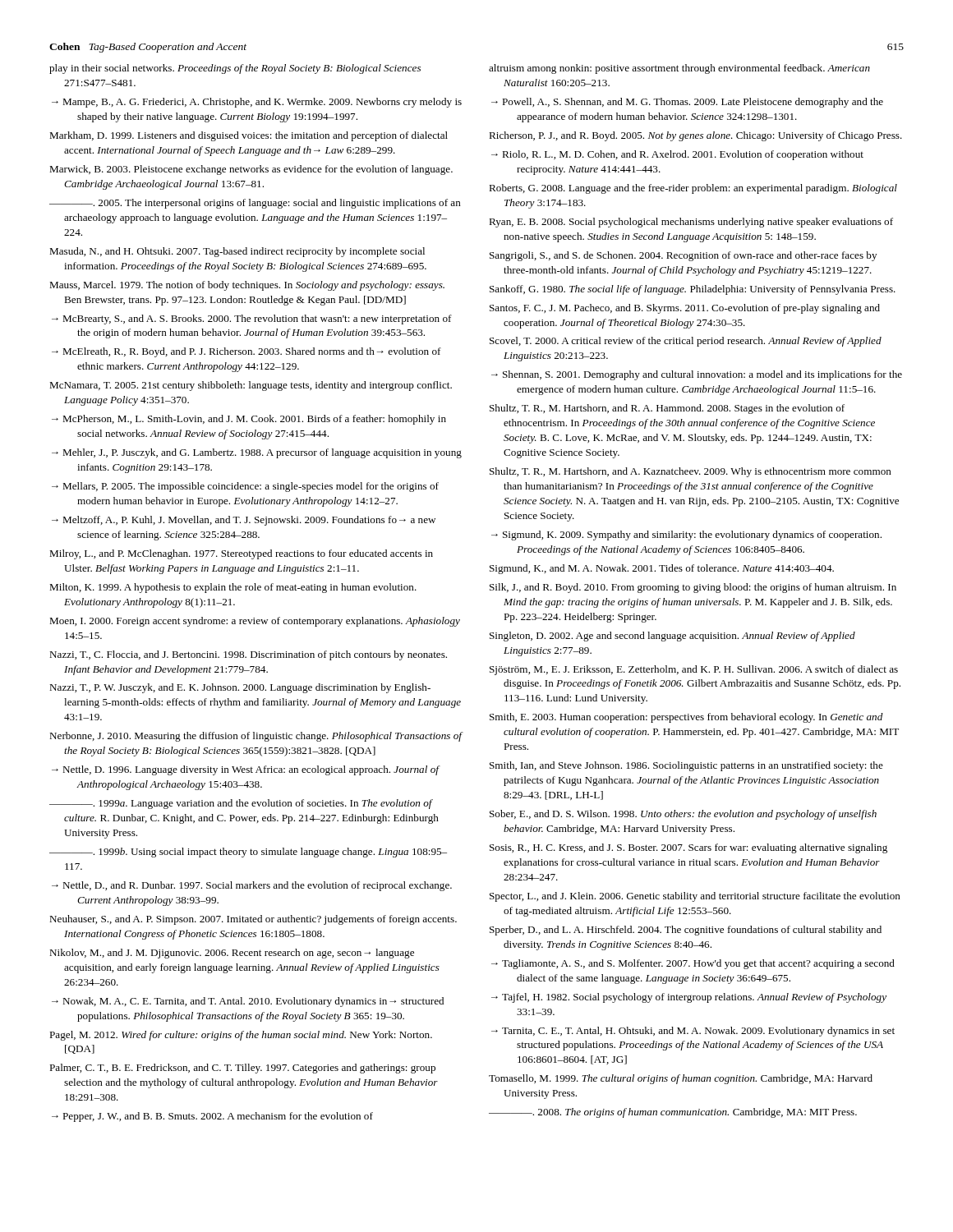Locate the block of text that opens with "McNamara, T. 2005. 21st century shibboleth:"
The height and width of the screenshot is (1232, 953).
coord(257,393)
